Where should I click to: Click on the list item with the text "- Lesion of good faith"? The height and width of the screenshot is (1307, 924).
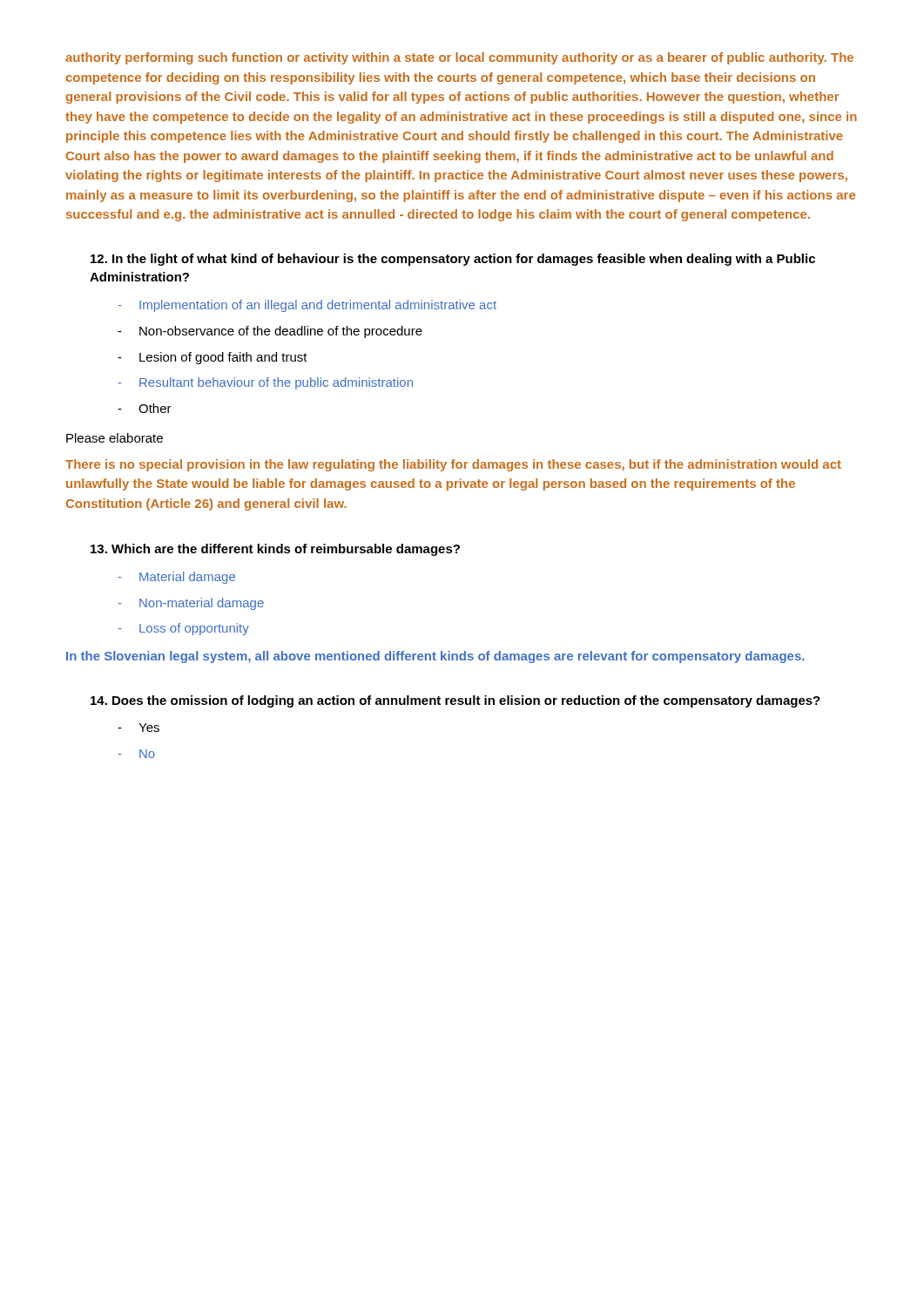(x=212, y=357)
